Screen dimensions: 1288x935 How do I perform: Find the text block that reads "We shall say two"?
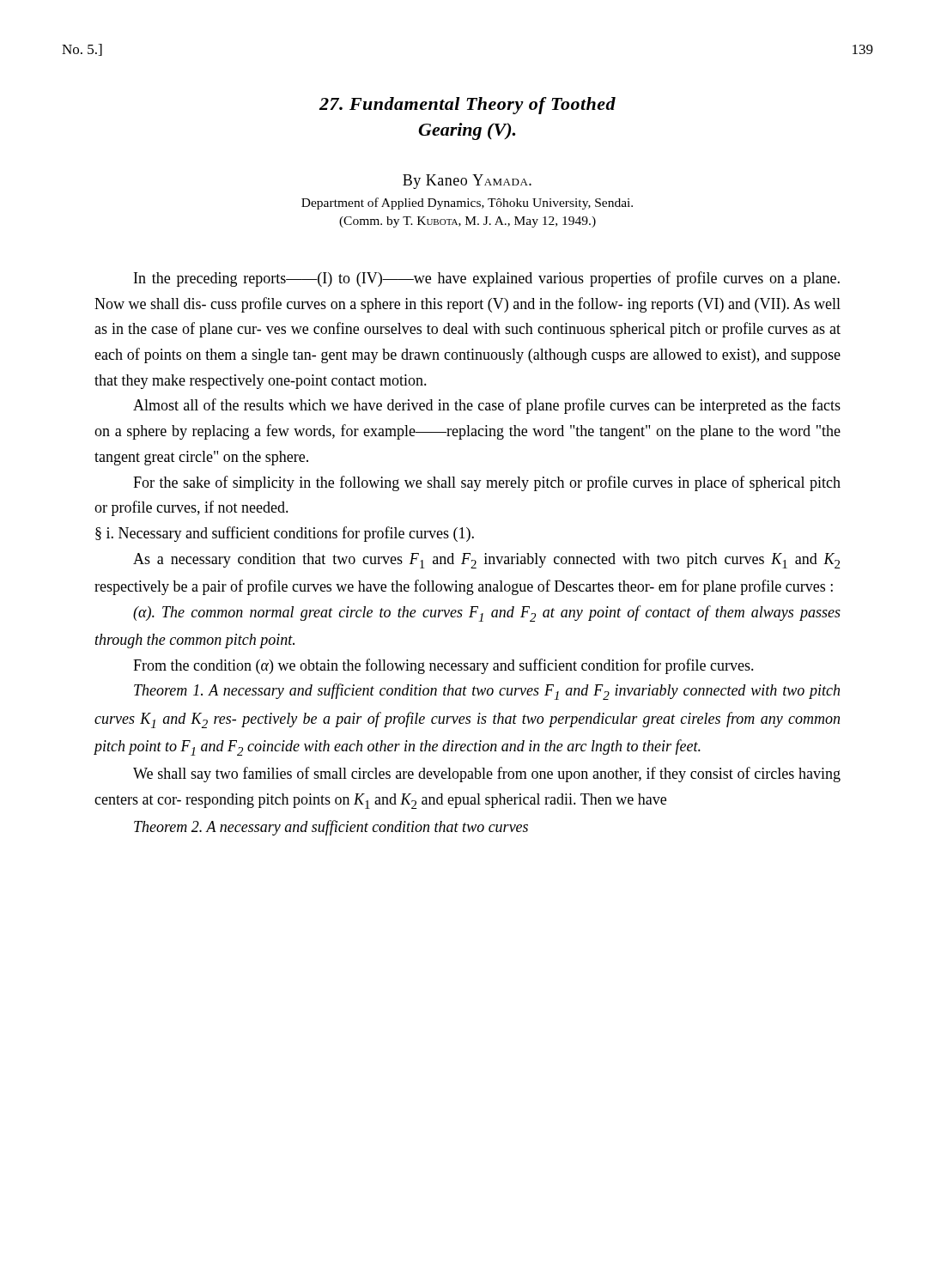[x=468, y=788]
